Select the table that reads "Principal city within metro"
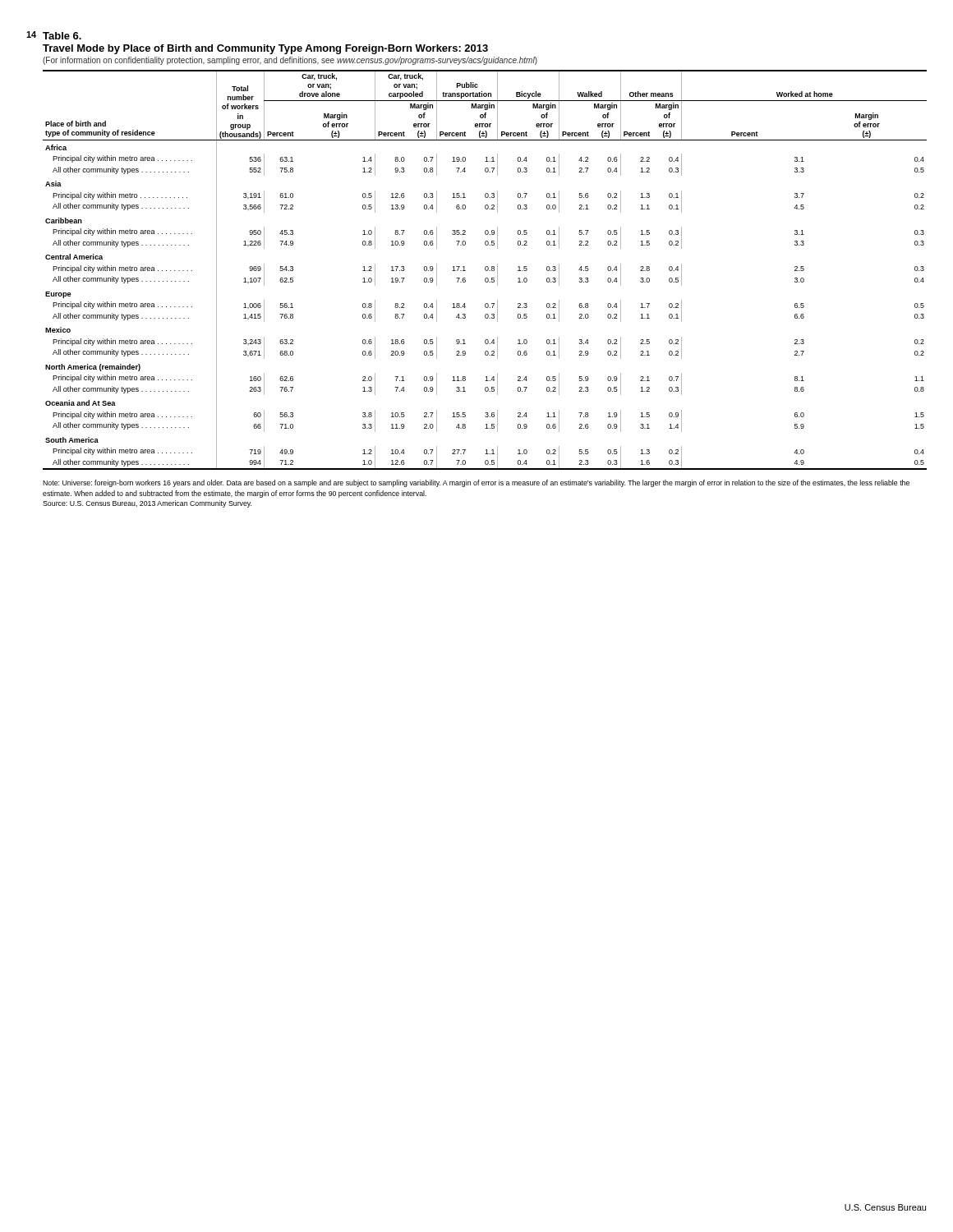The image size is (953, 1232). pyautogui.click(x=485, y=270)
